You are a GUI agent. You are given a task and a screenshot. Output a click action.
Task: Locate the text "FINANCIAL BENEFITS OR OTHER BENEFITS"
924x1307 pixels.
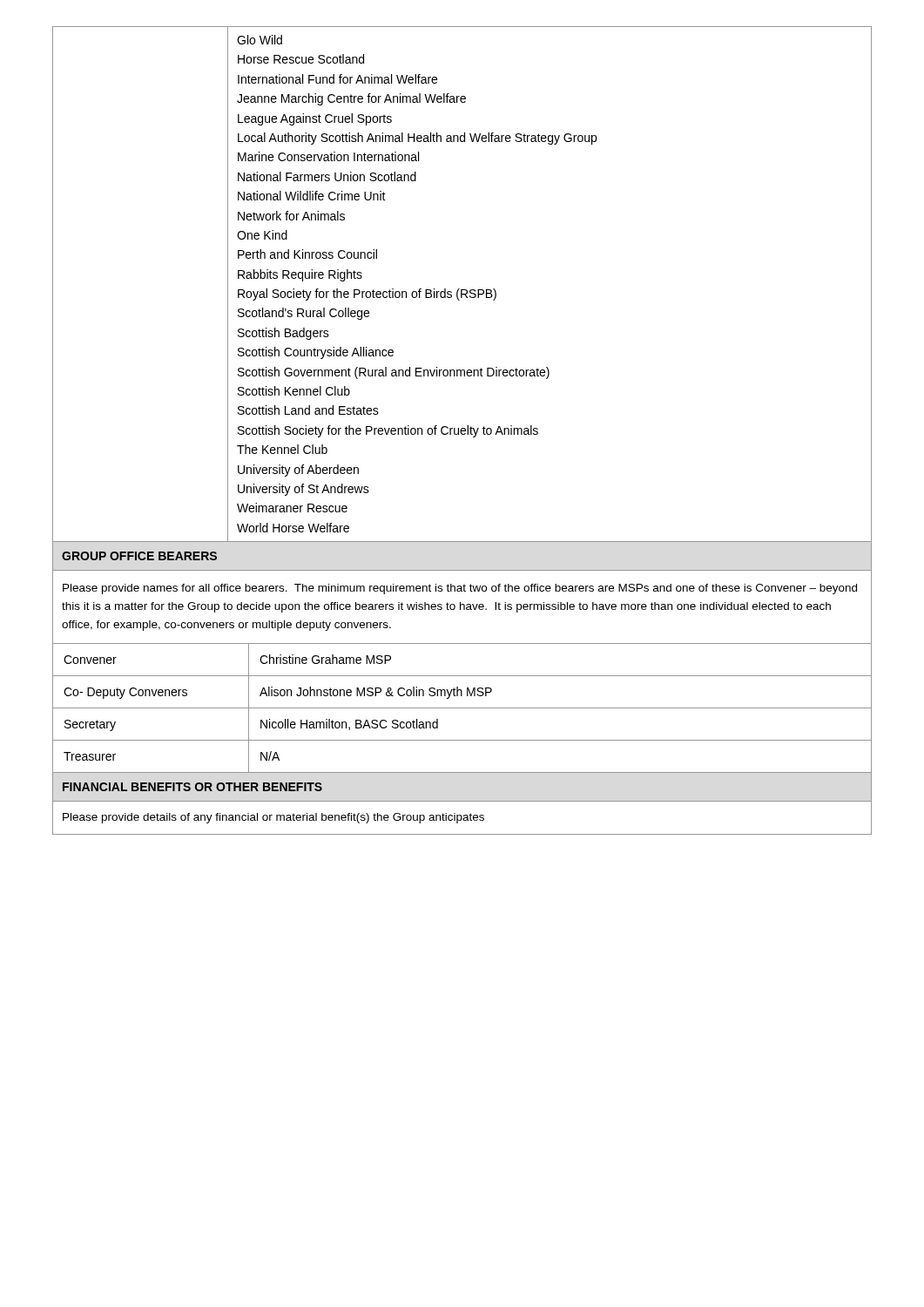tap(192, 787)
